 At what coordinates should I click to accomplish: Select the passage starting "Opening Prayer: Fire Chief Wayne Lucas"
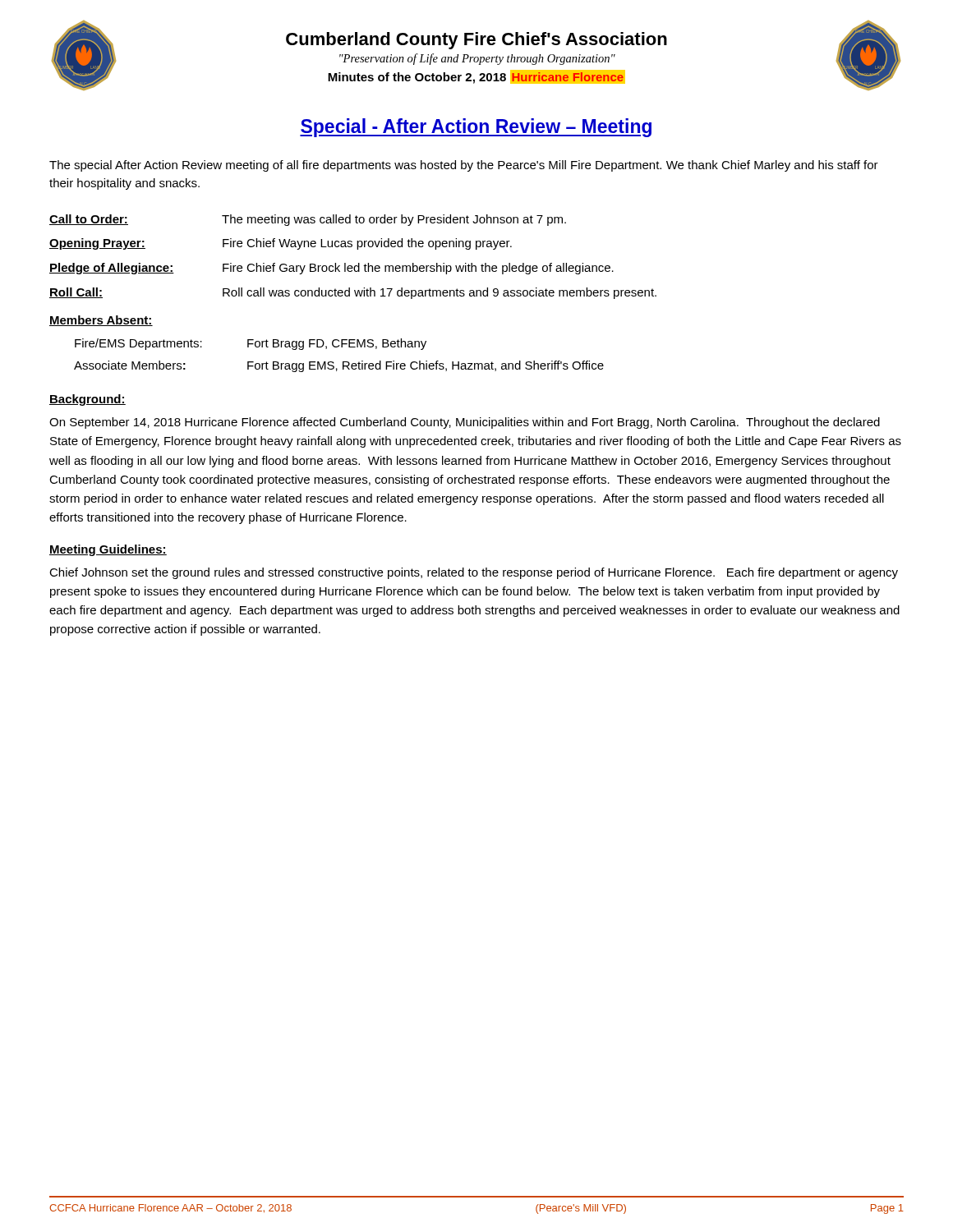476,243
